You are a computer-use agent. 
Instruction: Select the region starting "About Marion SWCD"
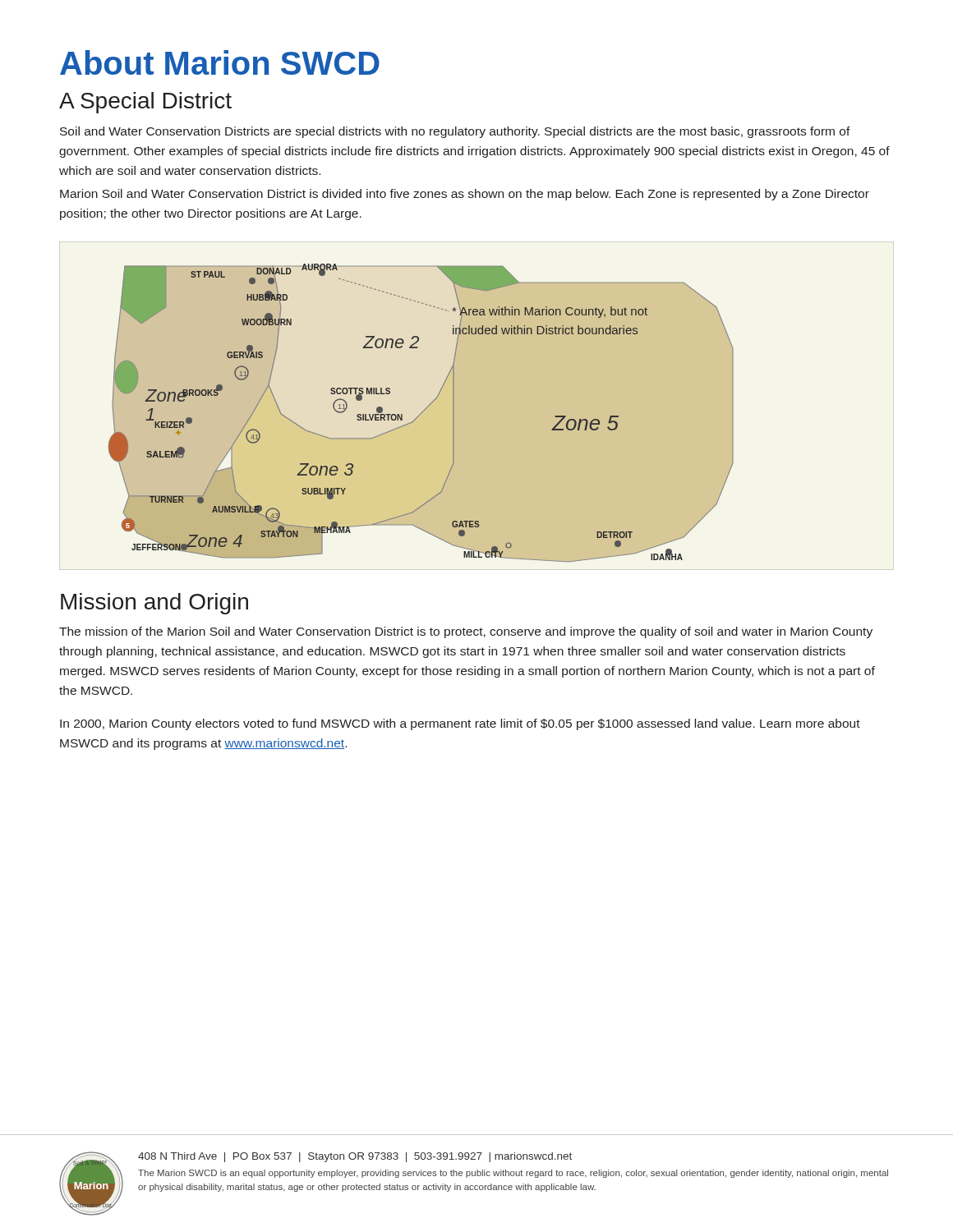pyautogui.click(x=220, y=63)
